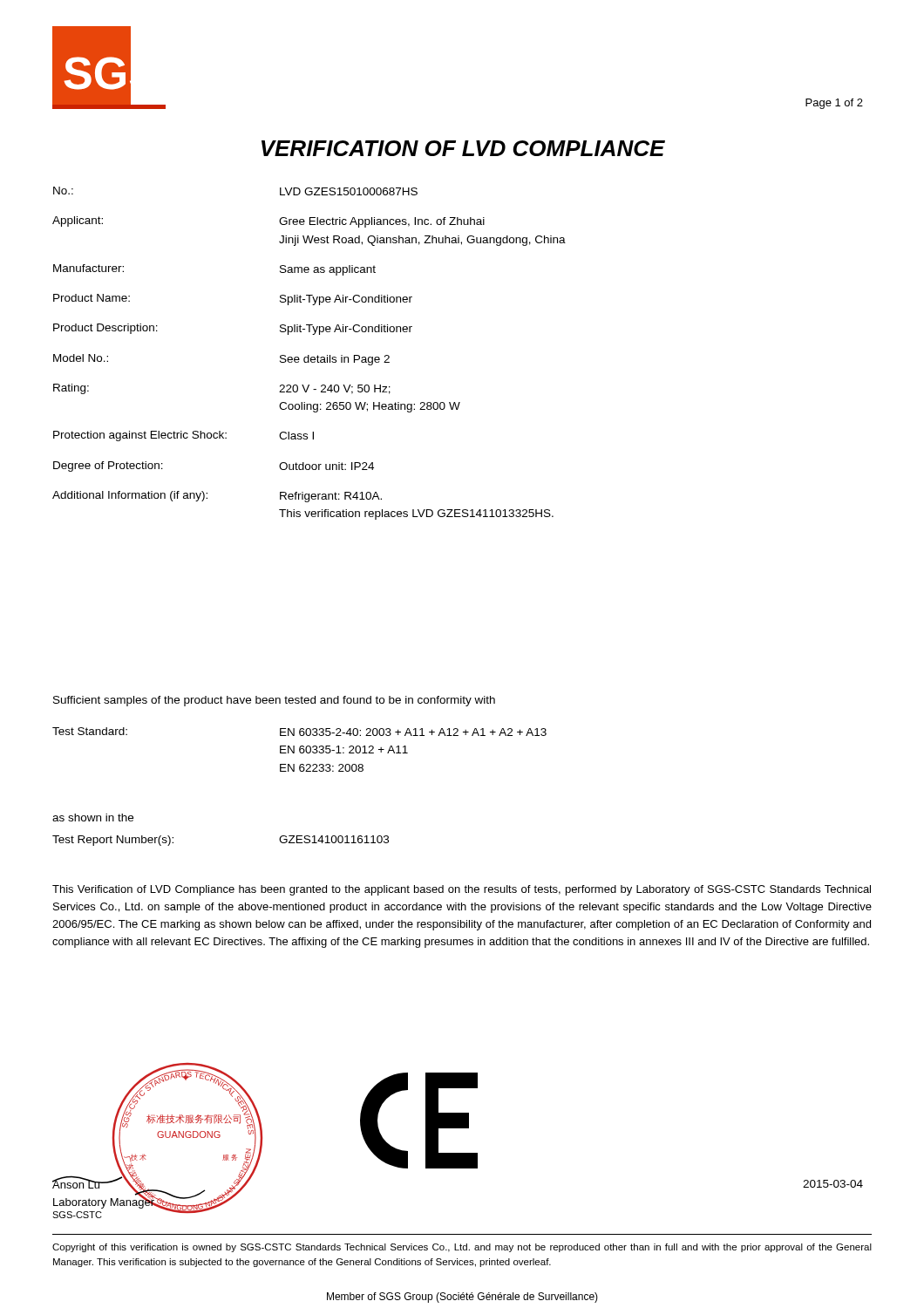Point to the block starting "Copyright of this verification"
Screen dimensions: 1308x924
462,1254
